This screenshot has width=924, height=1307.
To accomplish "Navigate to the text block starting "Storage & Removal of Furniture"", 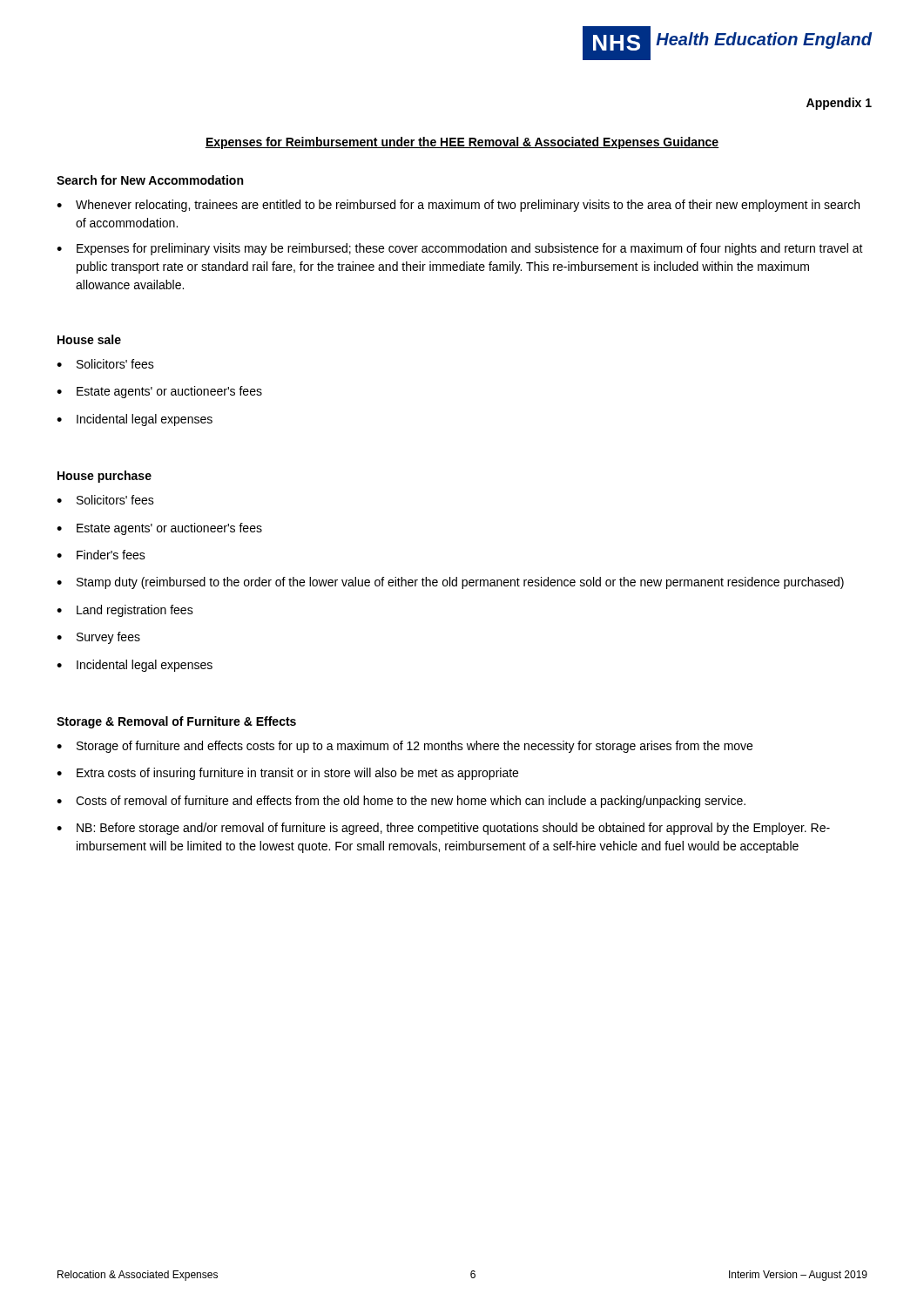I will pyautogui.click(x=177, y=721).
